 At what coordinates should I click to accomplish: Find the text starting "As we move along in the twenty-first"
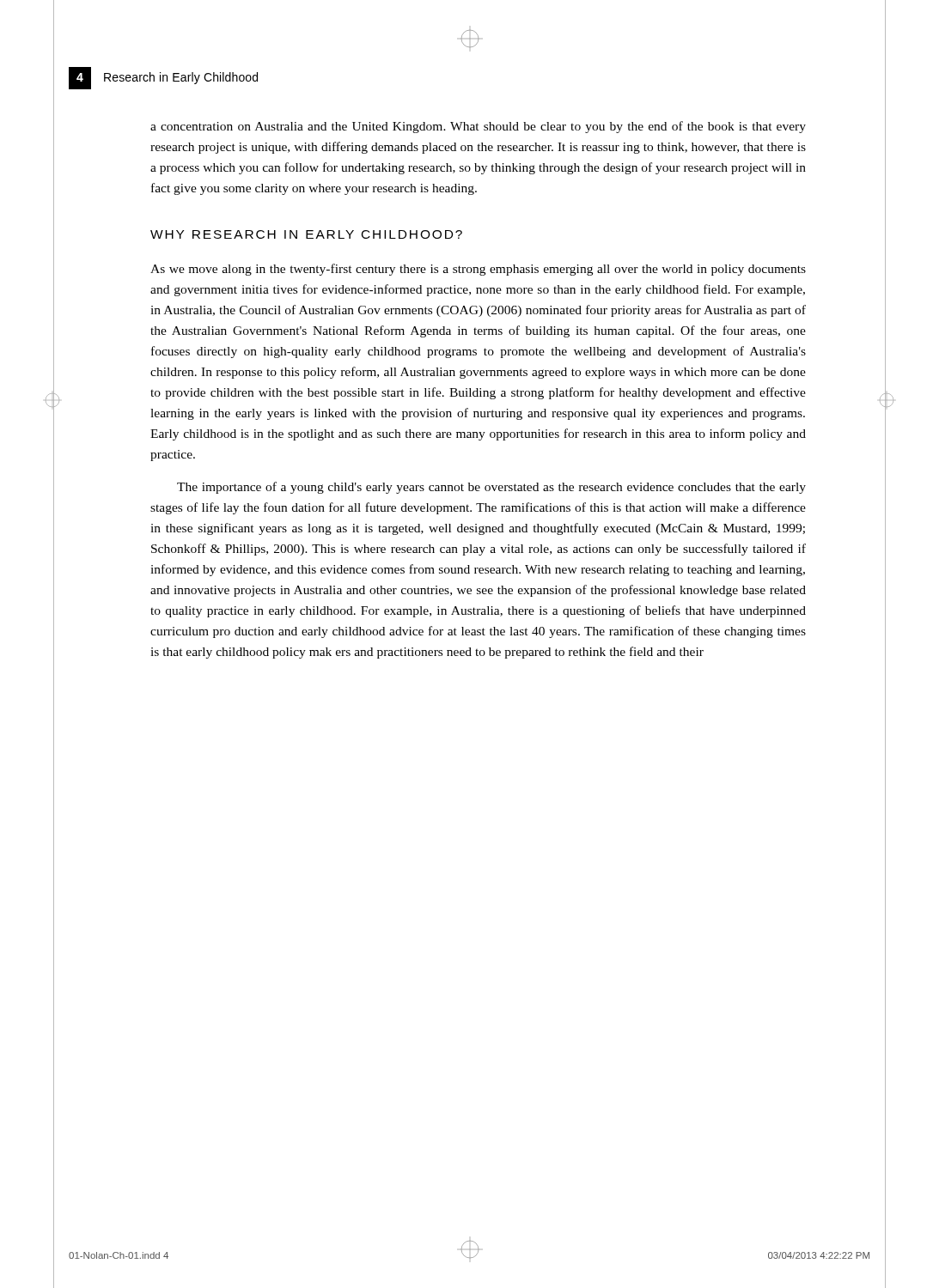coord(478,361)
